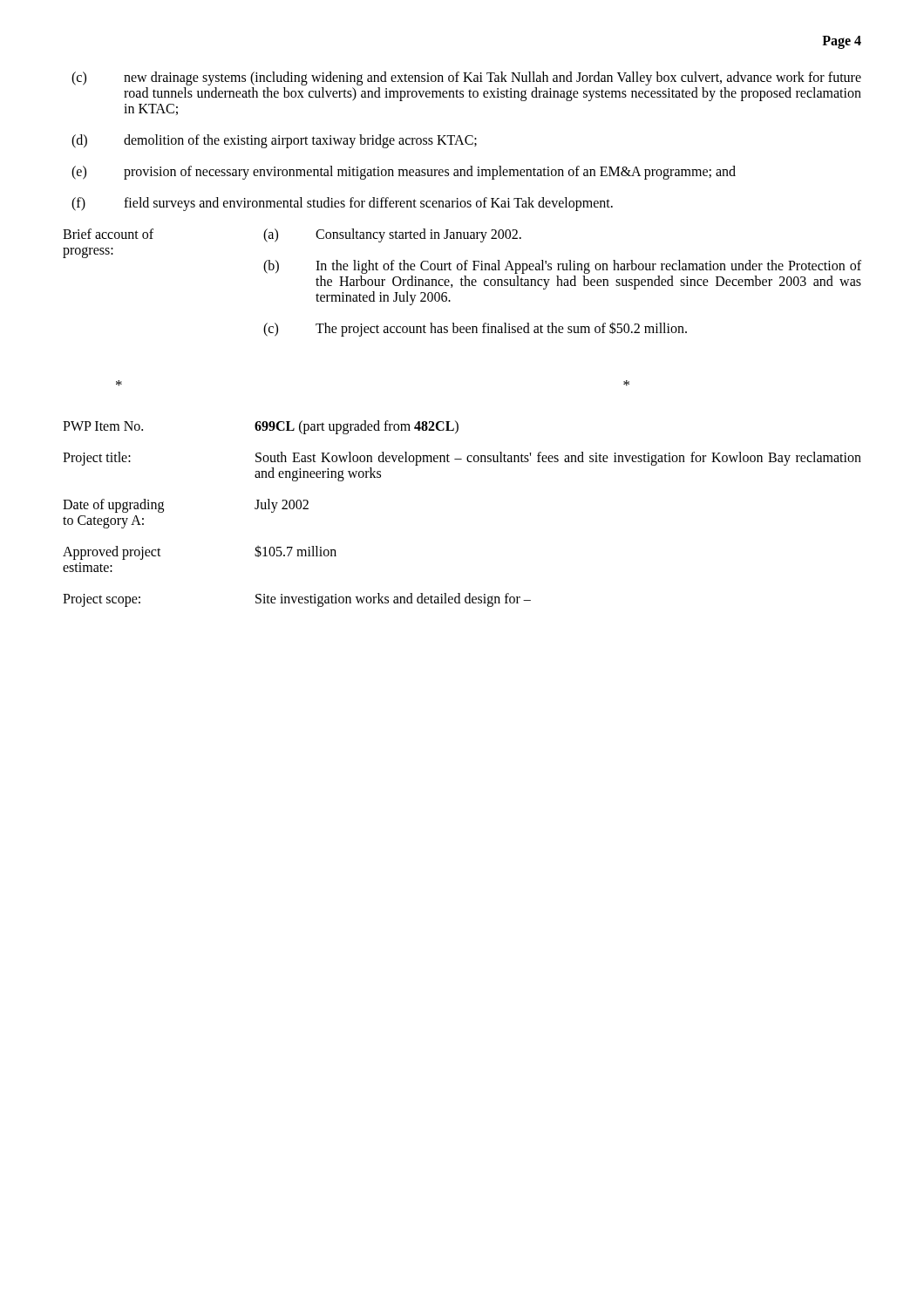The image size is (924, 1308).
Task: Find the list item with the text "(e) provision of necessary environmental mitigation measures and"
Action: pos(462,172)
